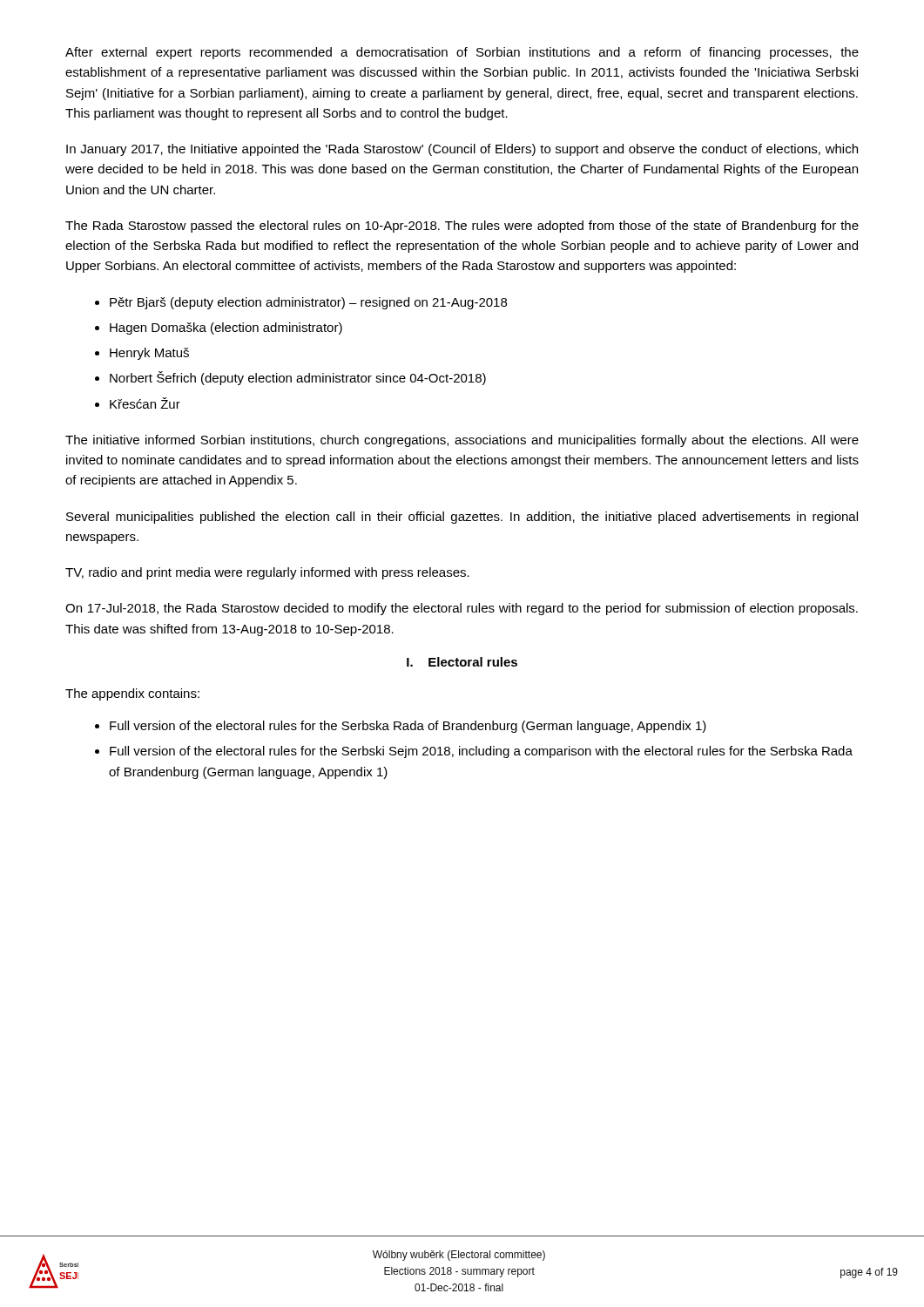Point to the block starting "In January 2017, the Initiative appointed"
This screenshot has width=924, height=1307.
click(462, 169)
